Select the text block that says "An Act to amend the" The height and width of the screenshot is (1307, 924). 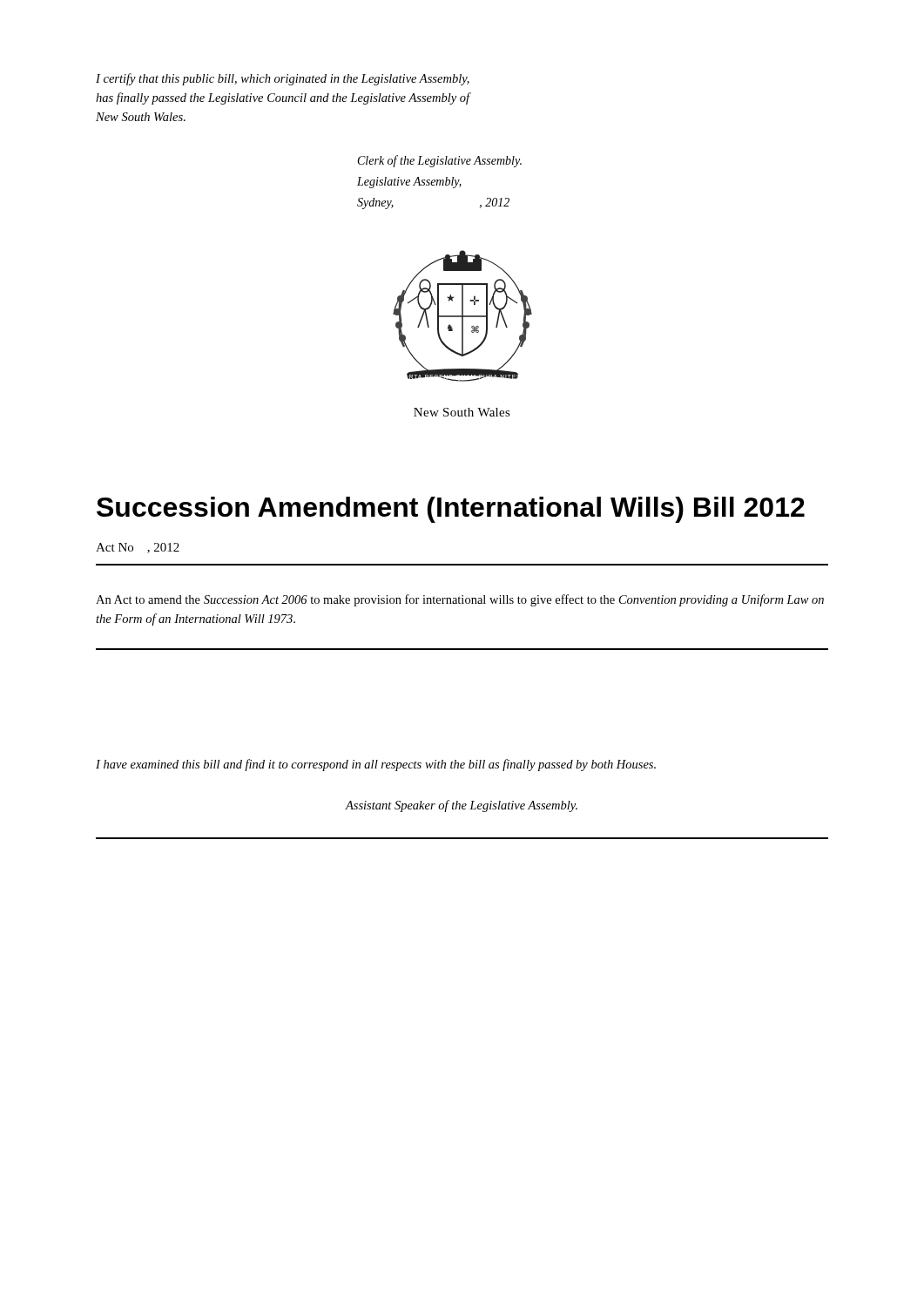tap(460, 609)
